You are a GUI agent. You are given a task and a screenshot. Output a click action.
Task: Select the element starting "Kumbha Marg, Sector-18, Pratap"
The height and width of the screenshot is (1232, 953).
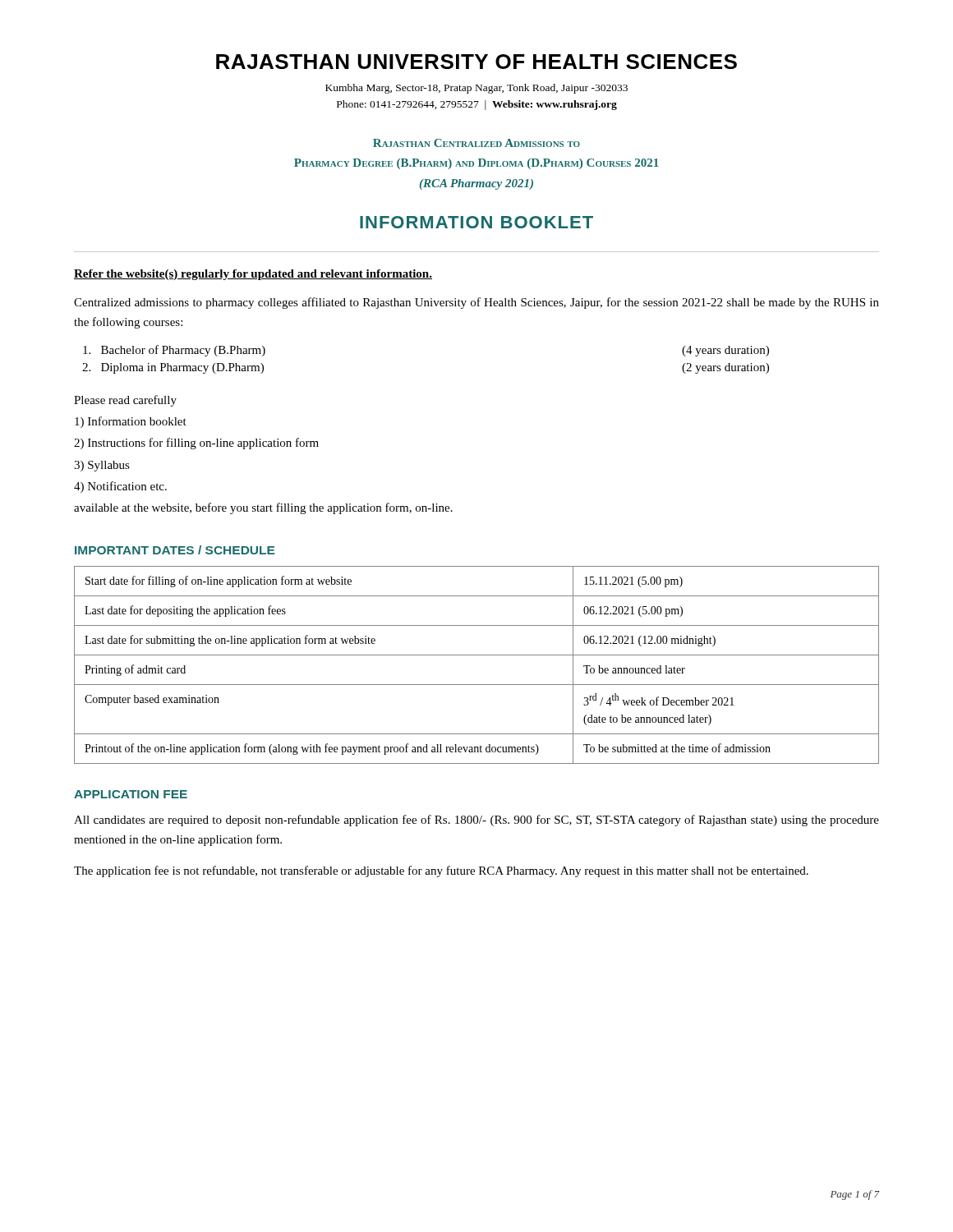(x=476, y=96)
